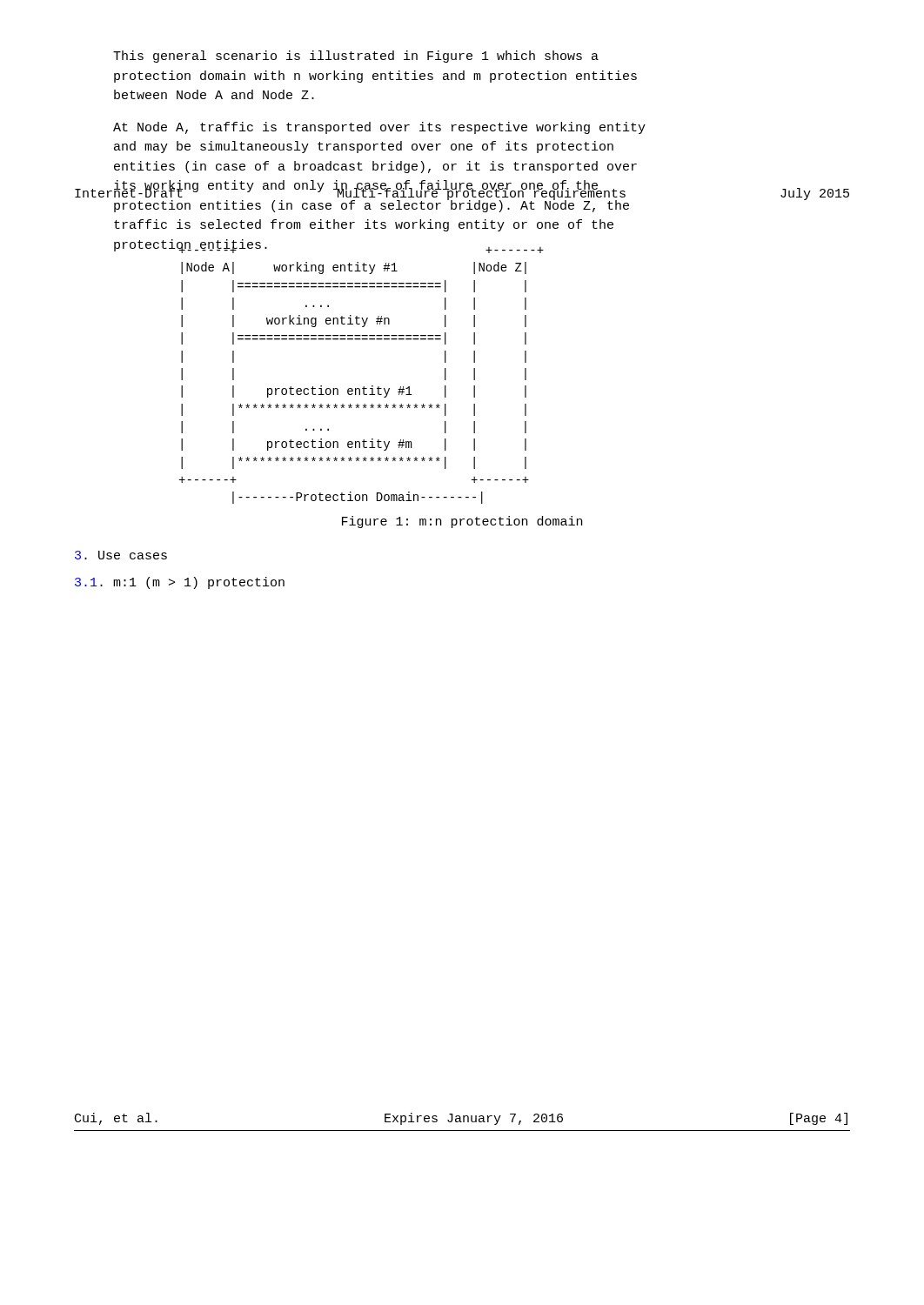This screenshot has height=1305, width=924.
Task: Select the element starting "This general scenario is illustrated in Figure 1"
Action: (375, 77)
